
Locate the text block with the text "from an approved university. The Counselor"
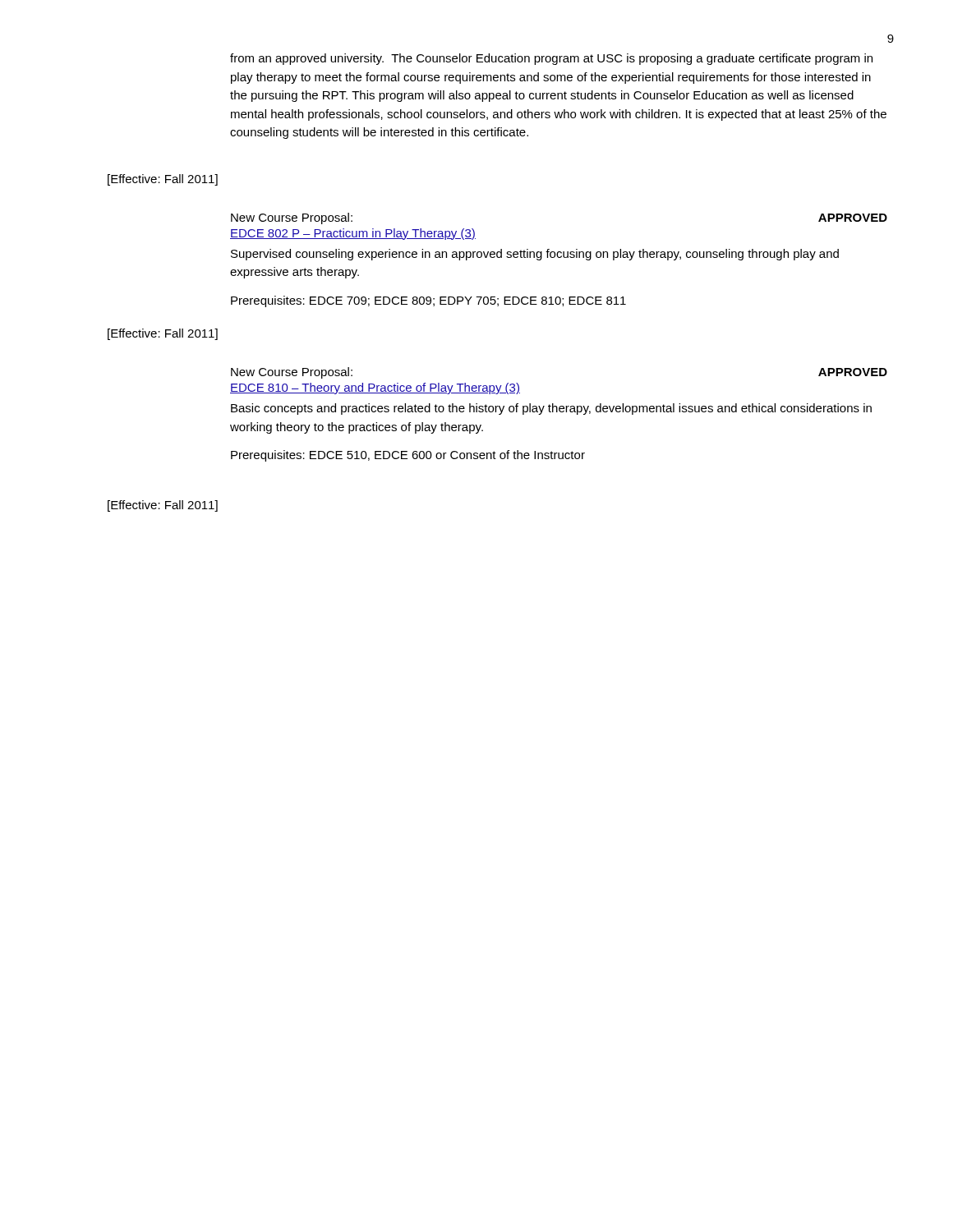pyautogui.click(x=559, y=95)
